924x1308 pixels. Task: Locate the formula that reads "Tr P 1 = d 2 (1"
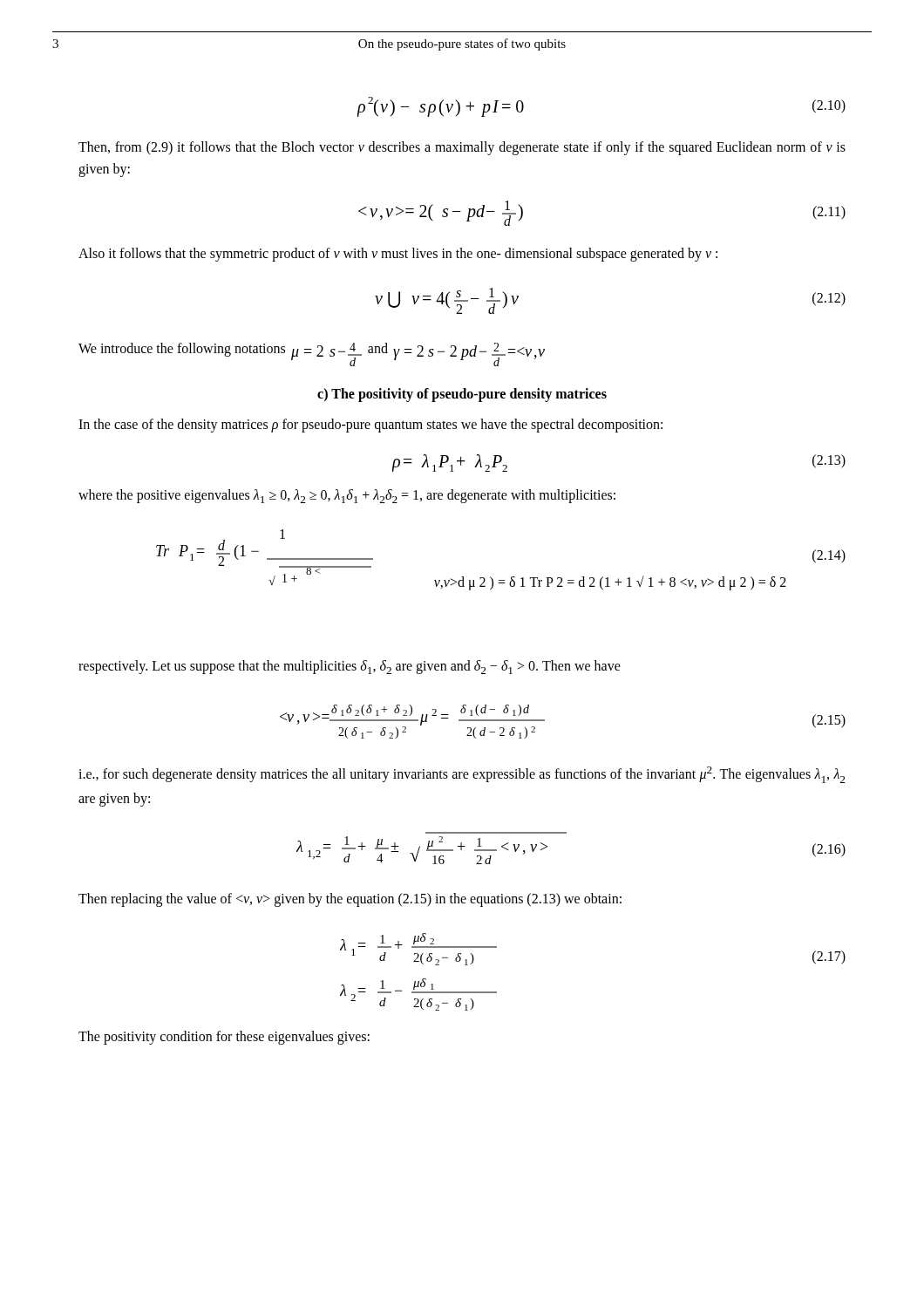point(492,583)
